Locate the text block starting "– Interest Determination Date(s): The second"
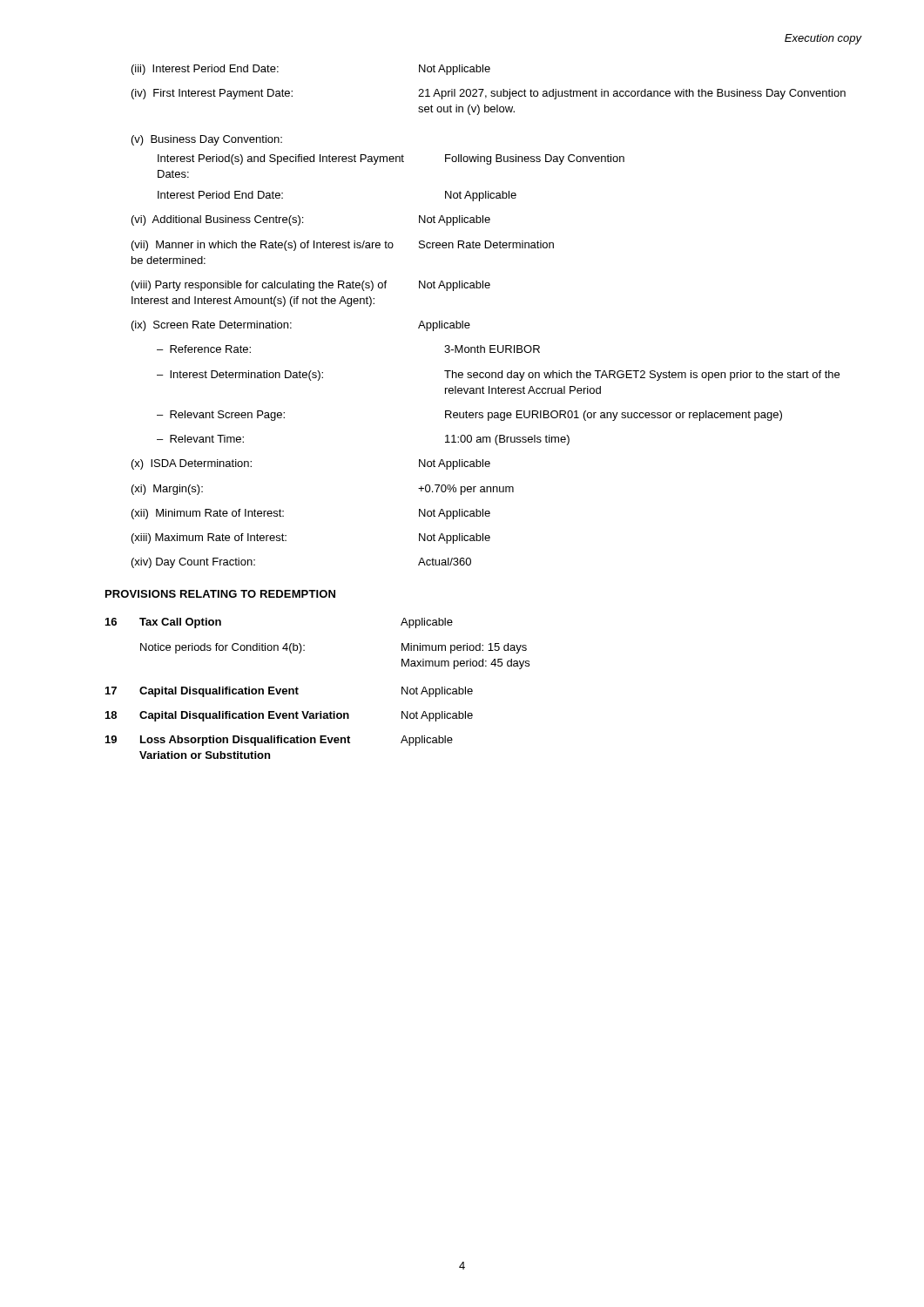 click(x=483, y=382)
